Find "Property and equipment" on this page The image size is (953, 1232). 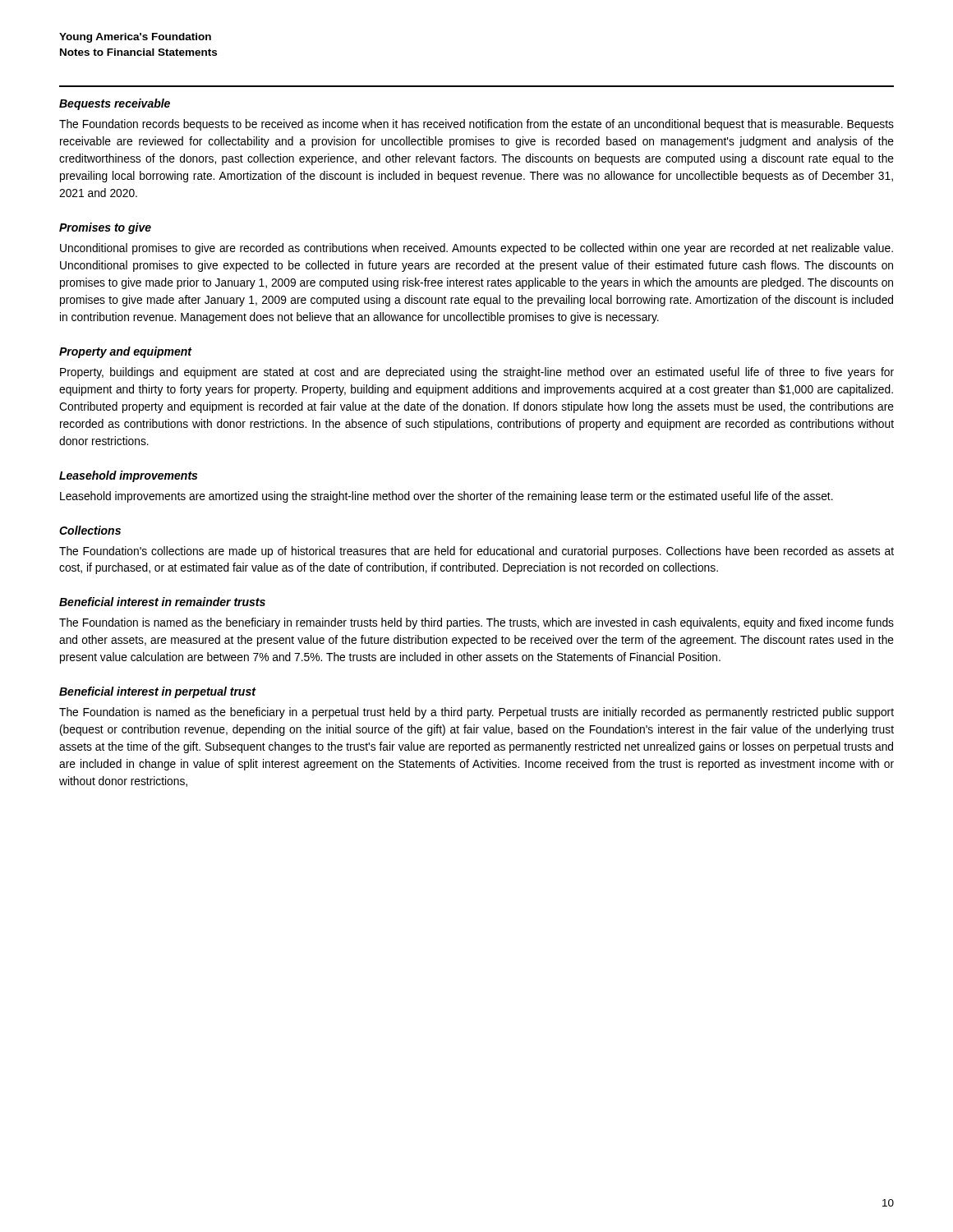pos(126,352)
